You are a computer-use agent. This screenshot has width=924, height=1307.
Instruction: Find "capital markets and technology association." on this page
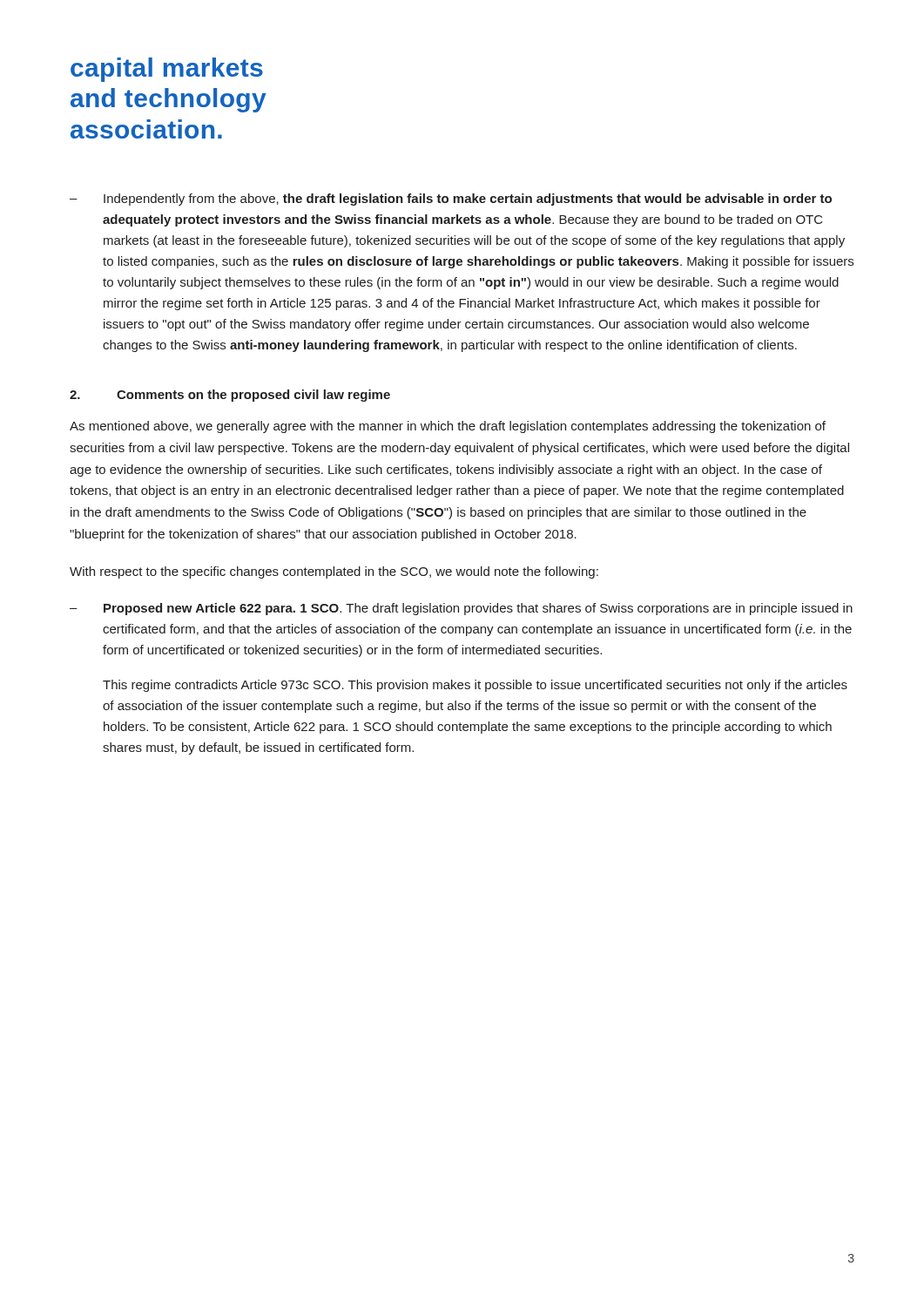[x=167, y=70]
